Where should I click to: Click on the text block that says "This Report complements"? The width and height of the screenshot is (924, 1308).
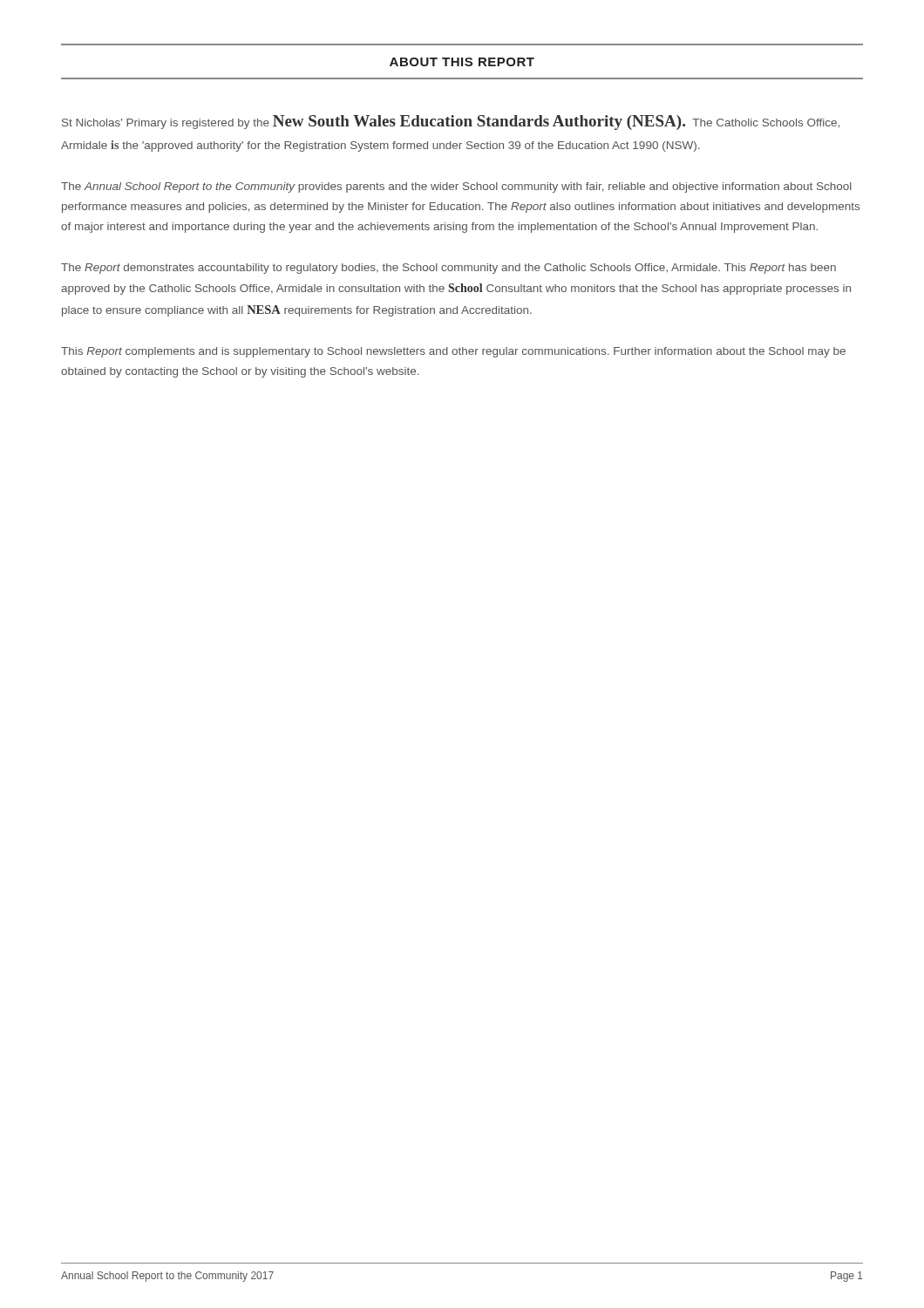[453, 361]
